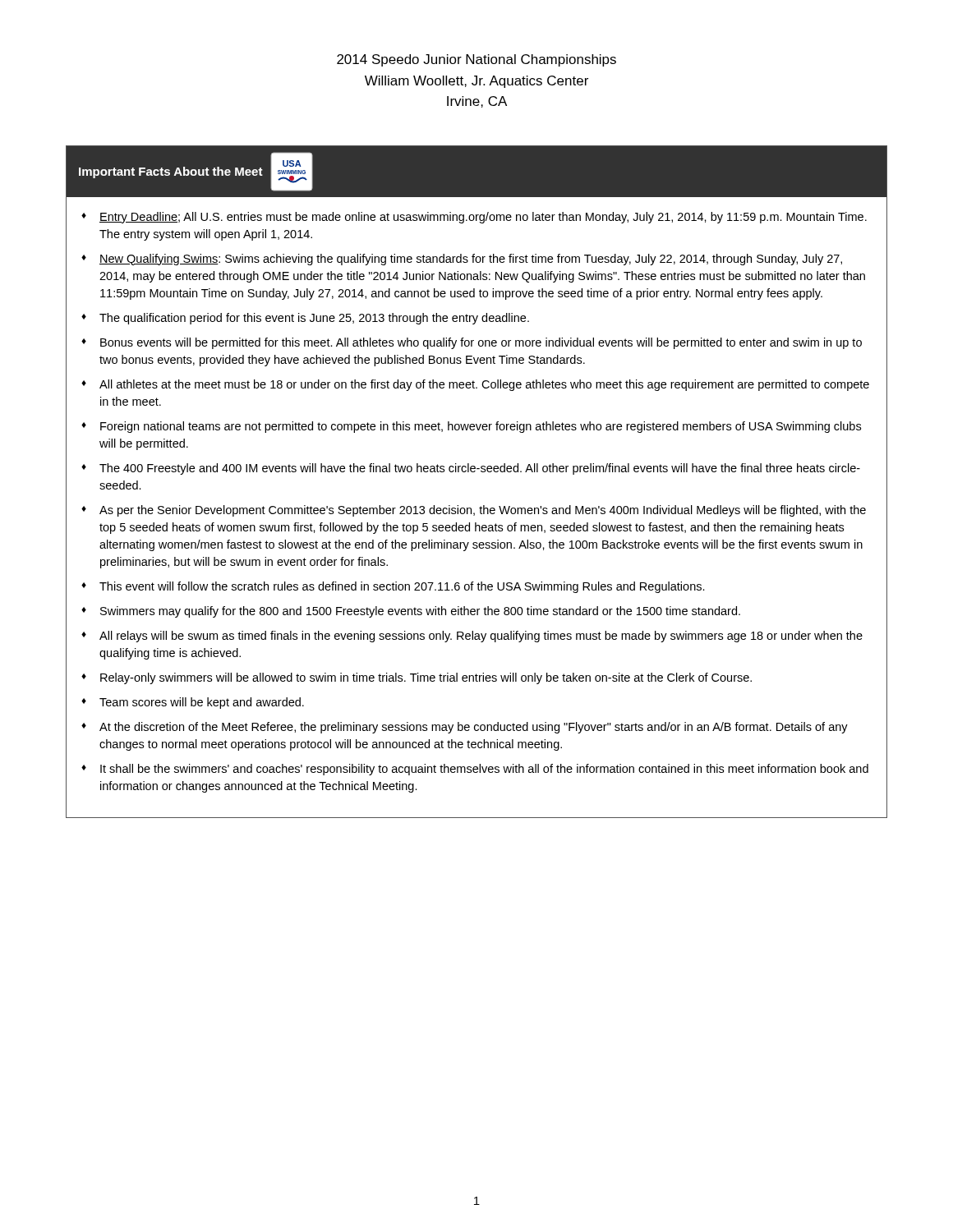Image resolution: width=953 pixels, height=1232 pixels.
Task: Select the list item that reads "Relay-only swimmers will be allowed to"
Action: [426, 677]
